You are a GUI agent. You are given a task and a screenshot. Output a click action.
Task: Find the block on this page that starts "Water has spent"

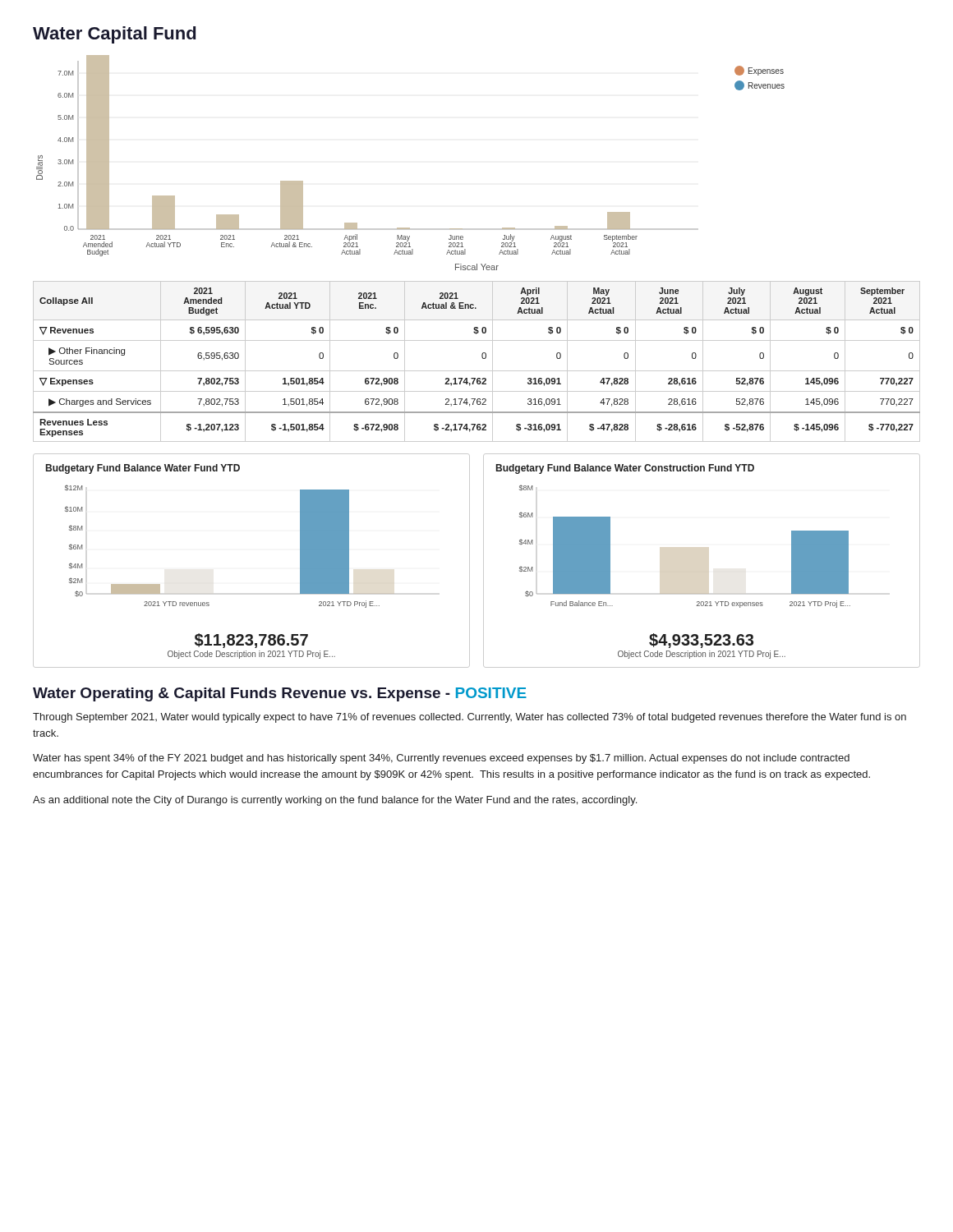pyautogui.click(x=452, y=766)
